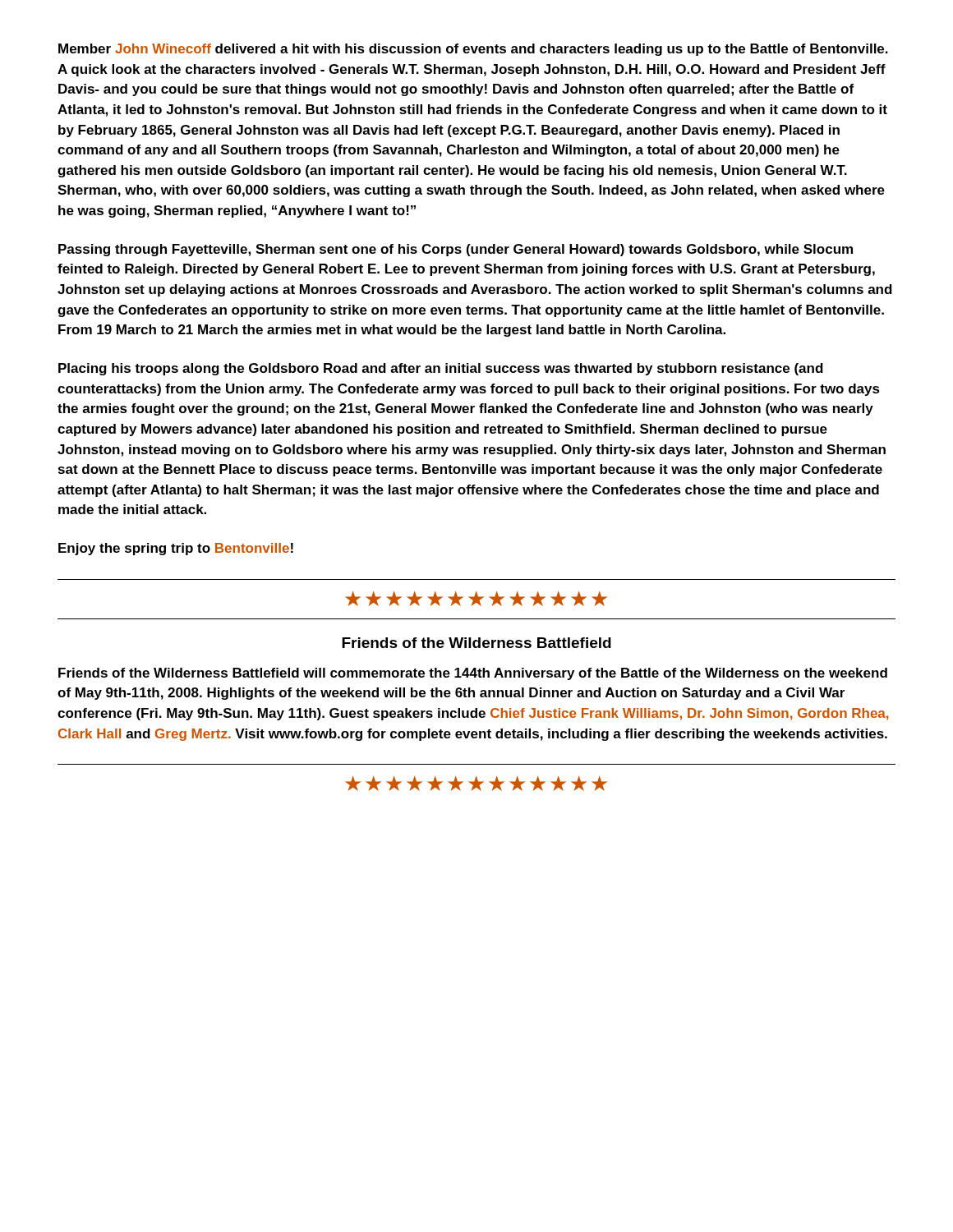
Task: Locate the text block containing "Member John Winecoff delivered a hit"
Action: 473,130
